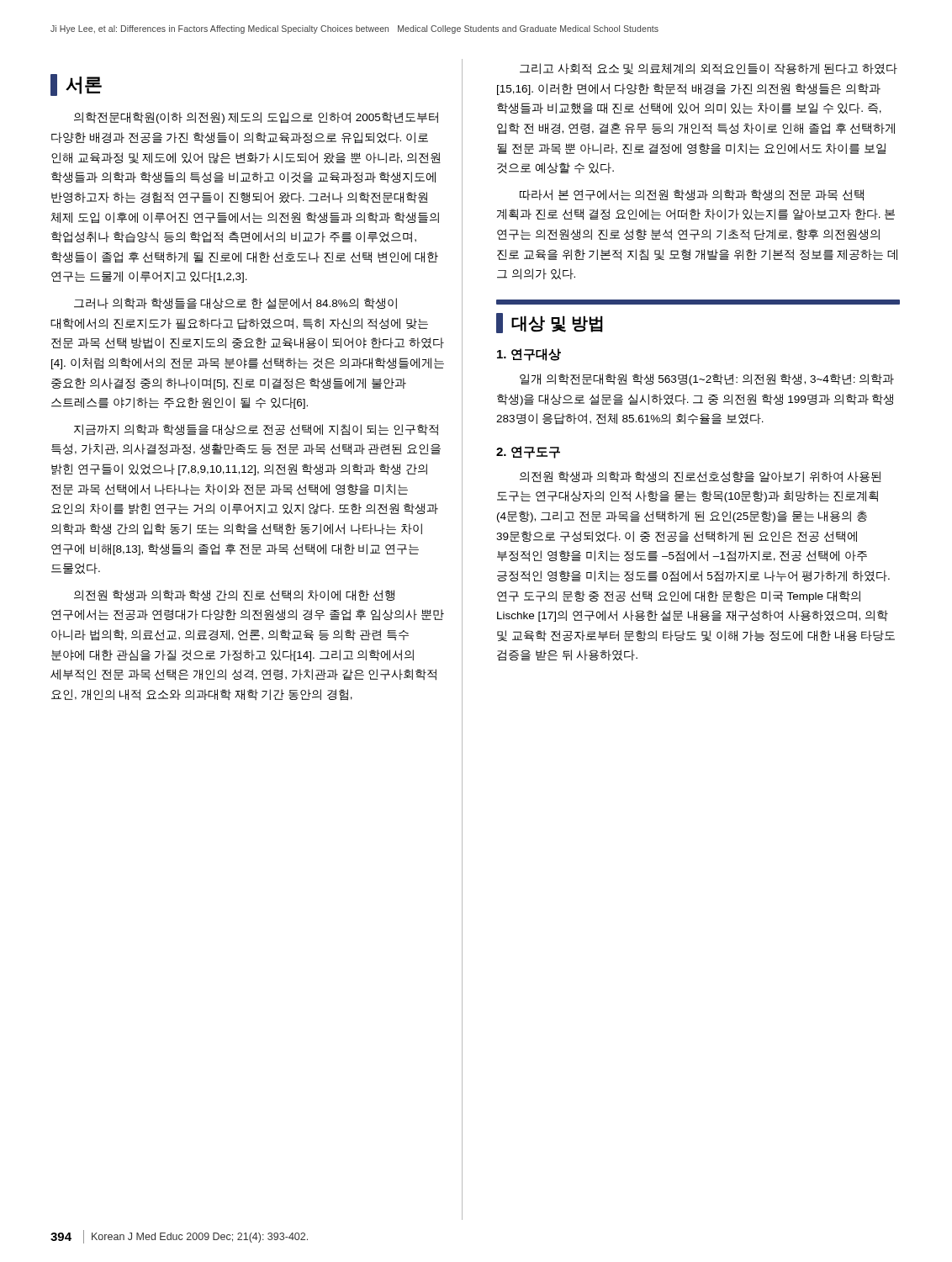Navigate to the block starting "그리고 사회적 요소"
Image resolution: width=952 pixels, height=1262 pixels.
[698, 119]
